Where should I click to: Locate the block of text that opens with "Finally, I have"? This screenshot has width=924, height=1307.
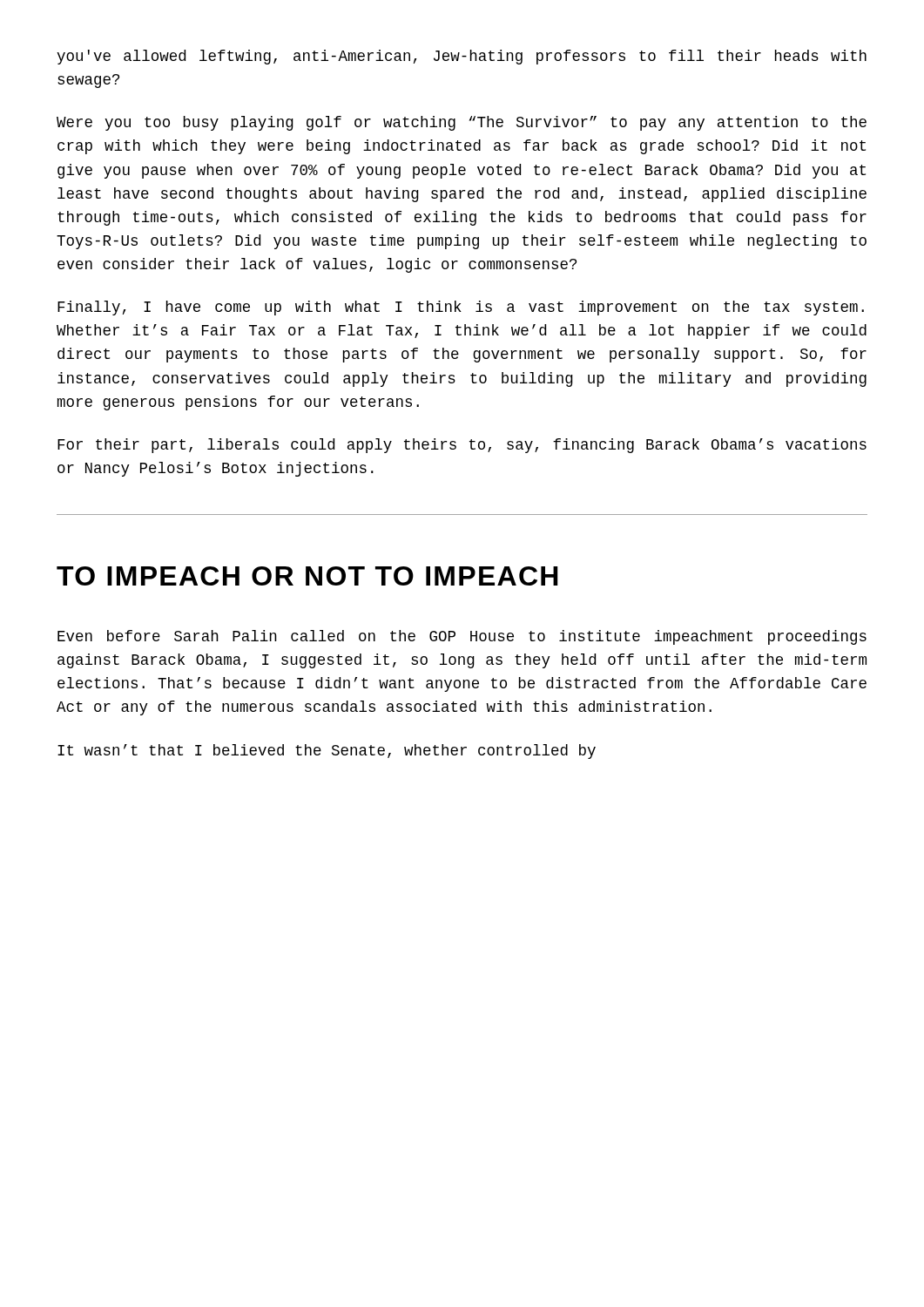point(462,355)
